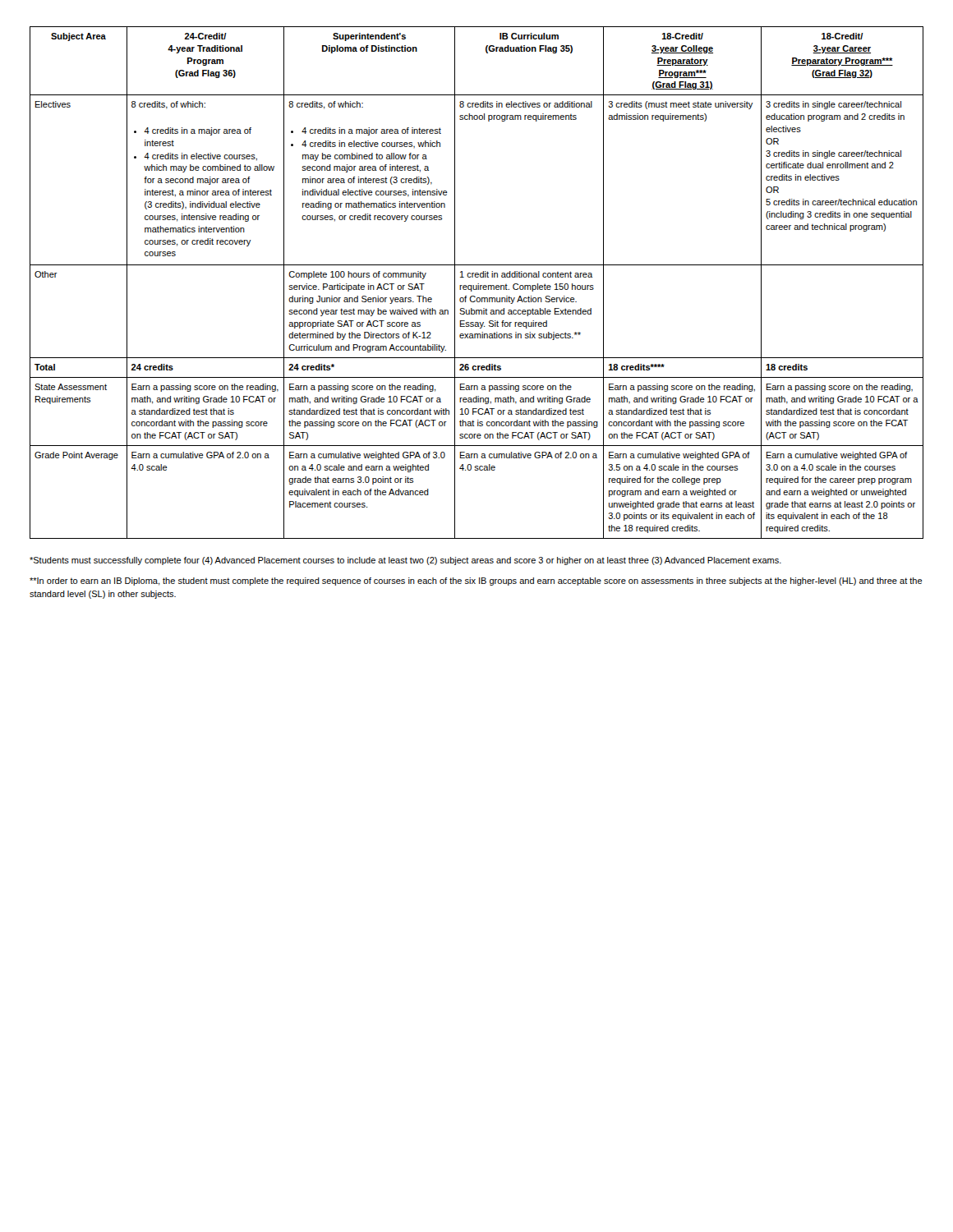Where is the passage that starts "In order to earn"?
The height and width of the screenshot is (1232, 953).
[476, 587]
